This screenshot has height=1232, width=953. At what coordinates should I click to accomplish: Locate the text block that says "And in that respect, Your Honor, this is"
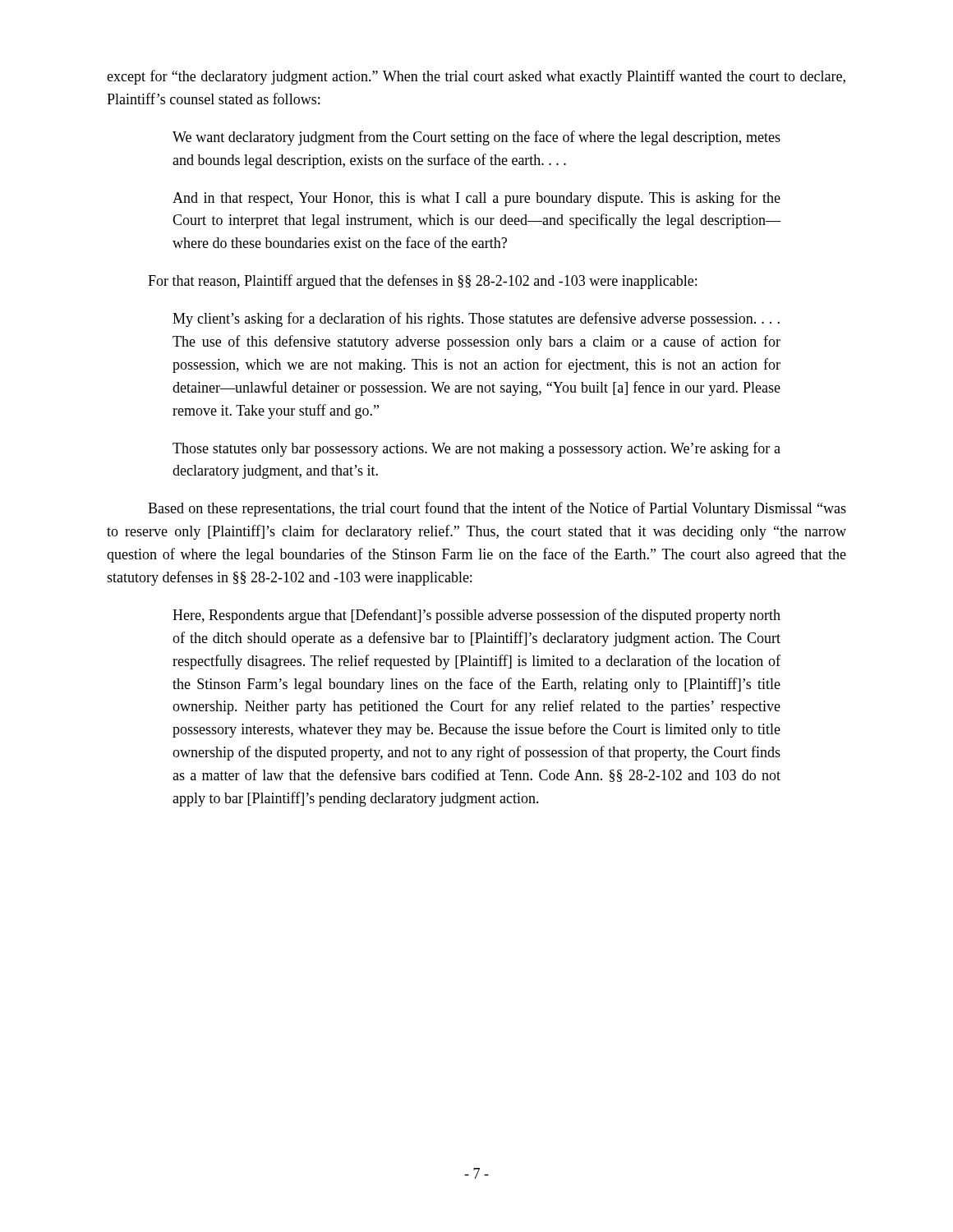point(476,220)
